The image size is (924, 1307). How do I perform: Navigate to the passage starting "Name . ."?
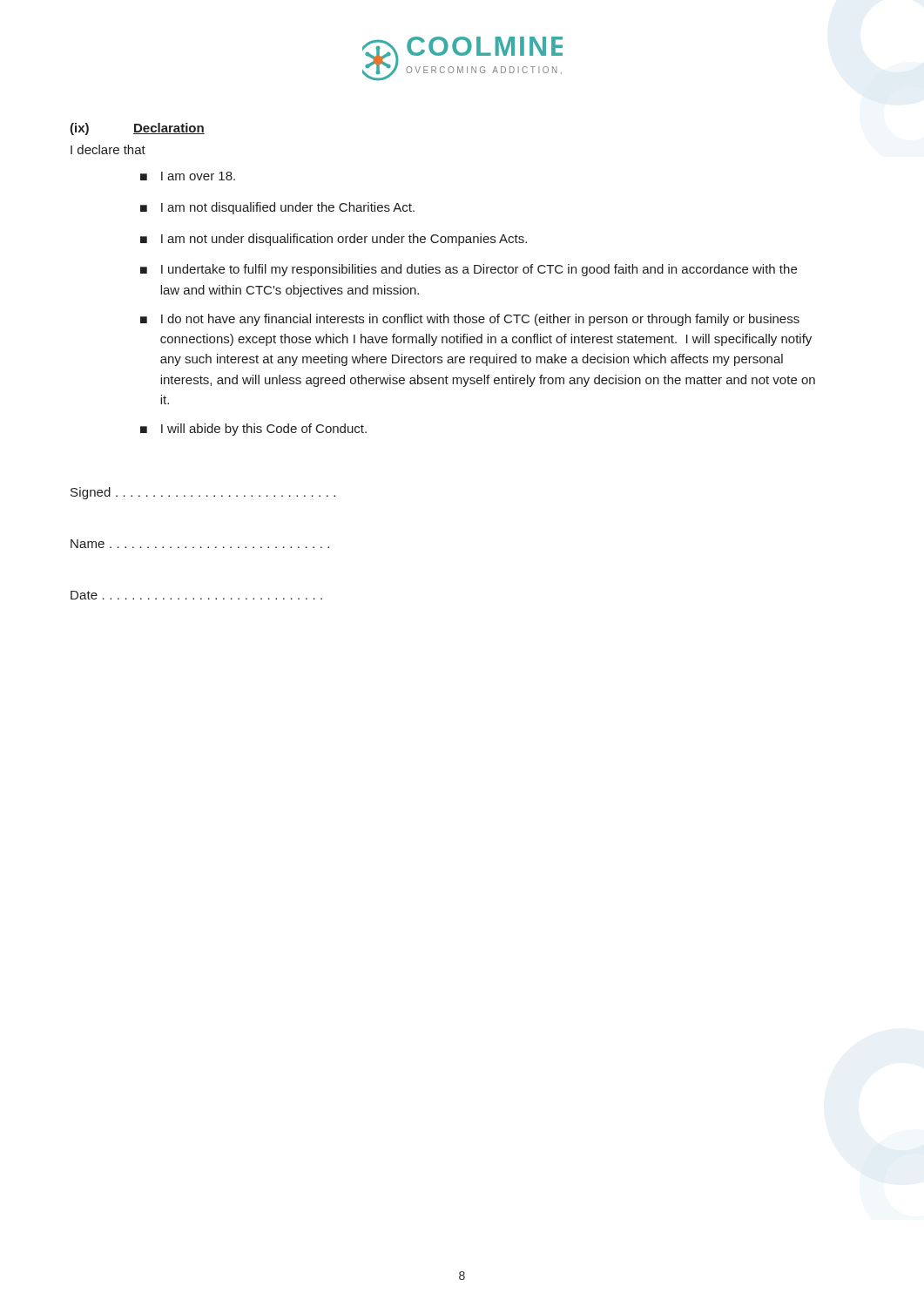point(200,543)
